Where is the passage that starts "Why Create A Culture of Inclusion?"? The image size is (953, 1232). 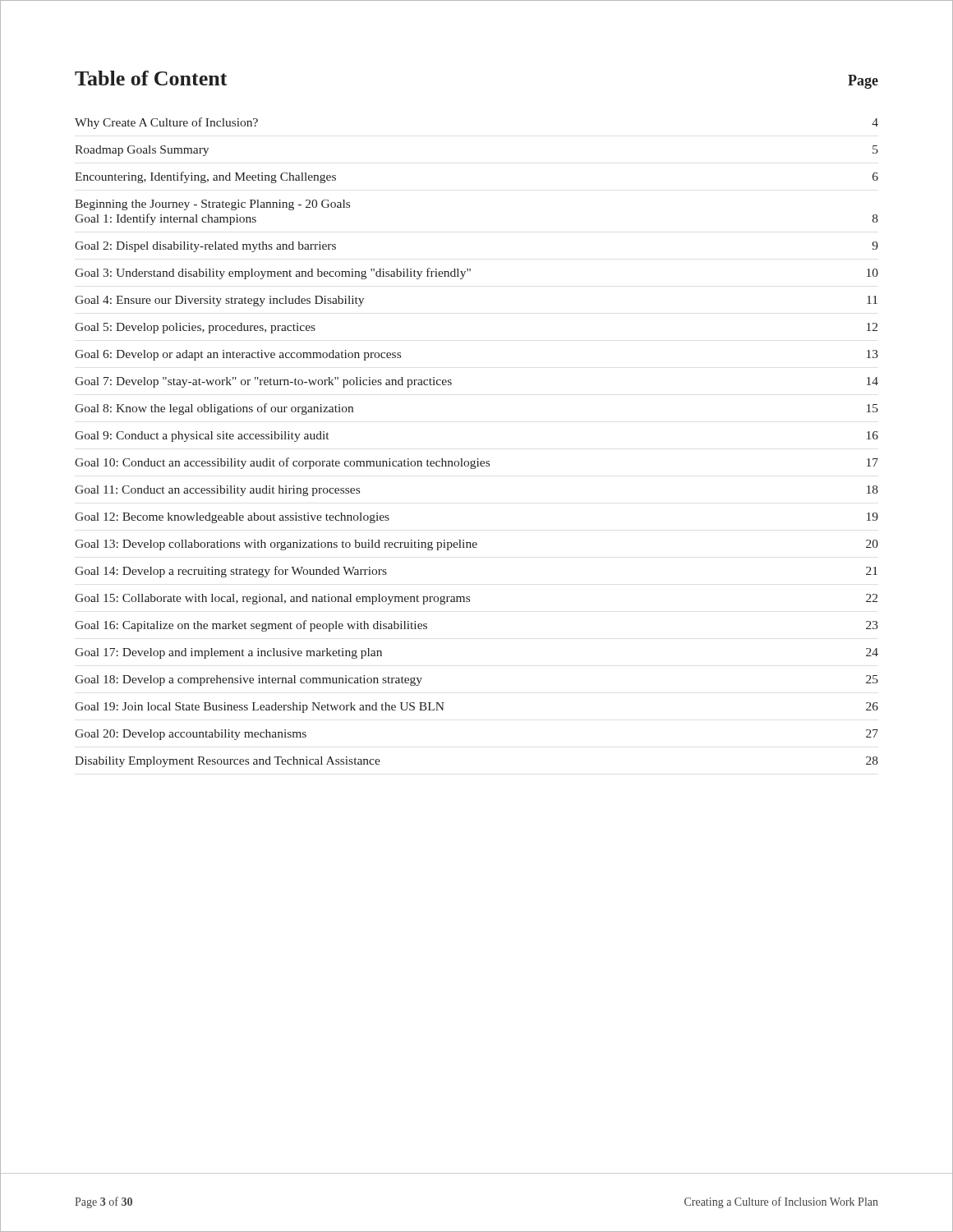point(164,123)
